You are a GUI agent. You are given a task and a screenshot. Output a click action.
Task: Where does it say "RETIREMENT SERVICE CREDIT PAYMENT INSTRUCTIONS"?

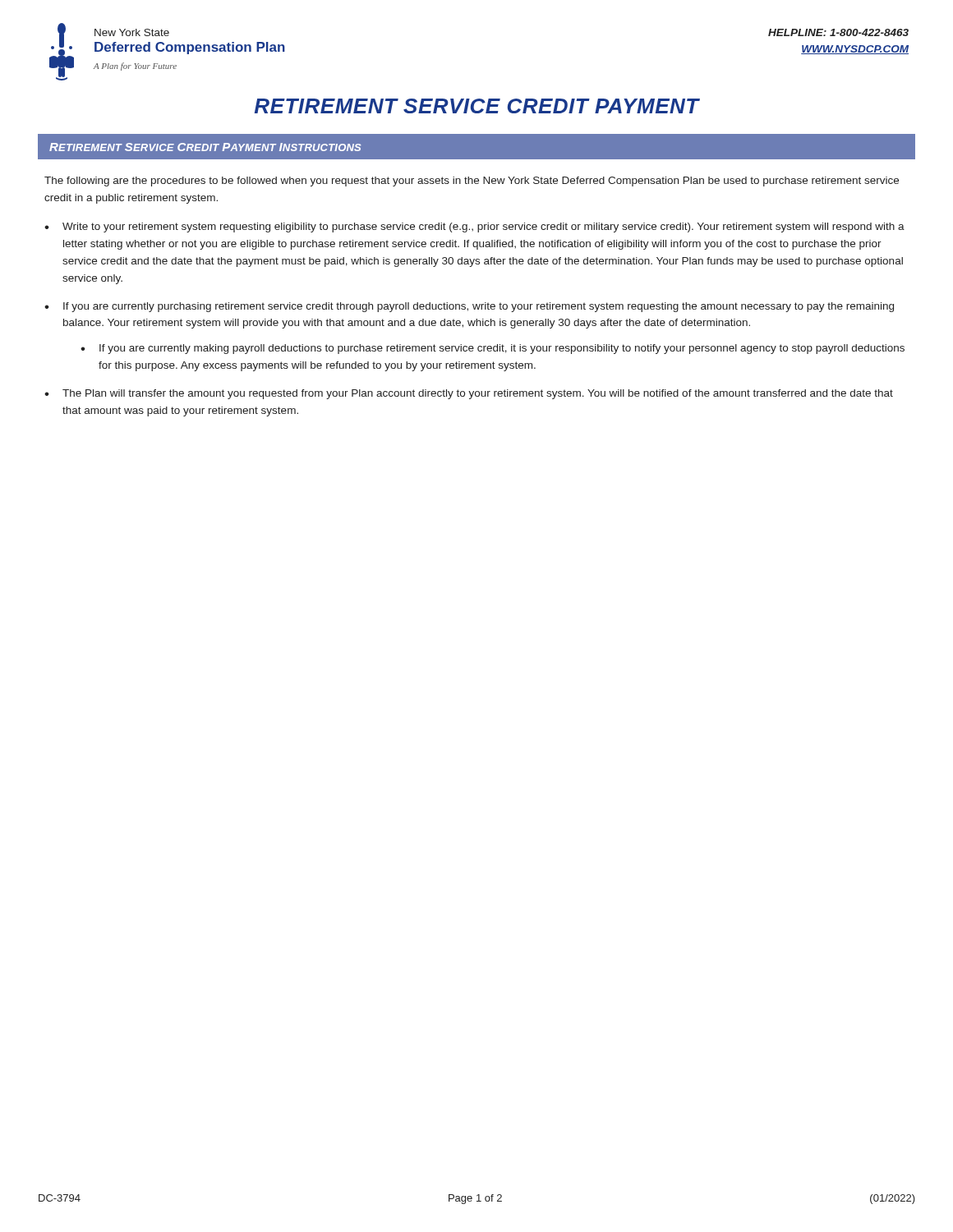click(x=205, y=147)
